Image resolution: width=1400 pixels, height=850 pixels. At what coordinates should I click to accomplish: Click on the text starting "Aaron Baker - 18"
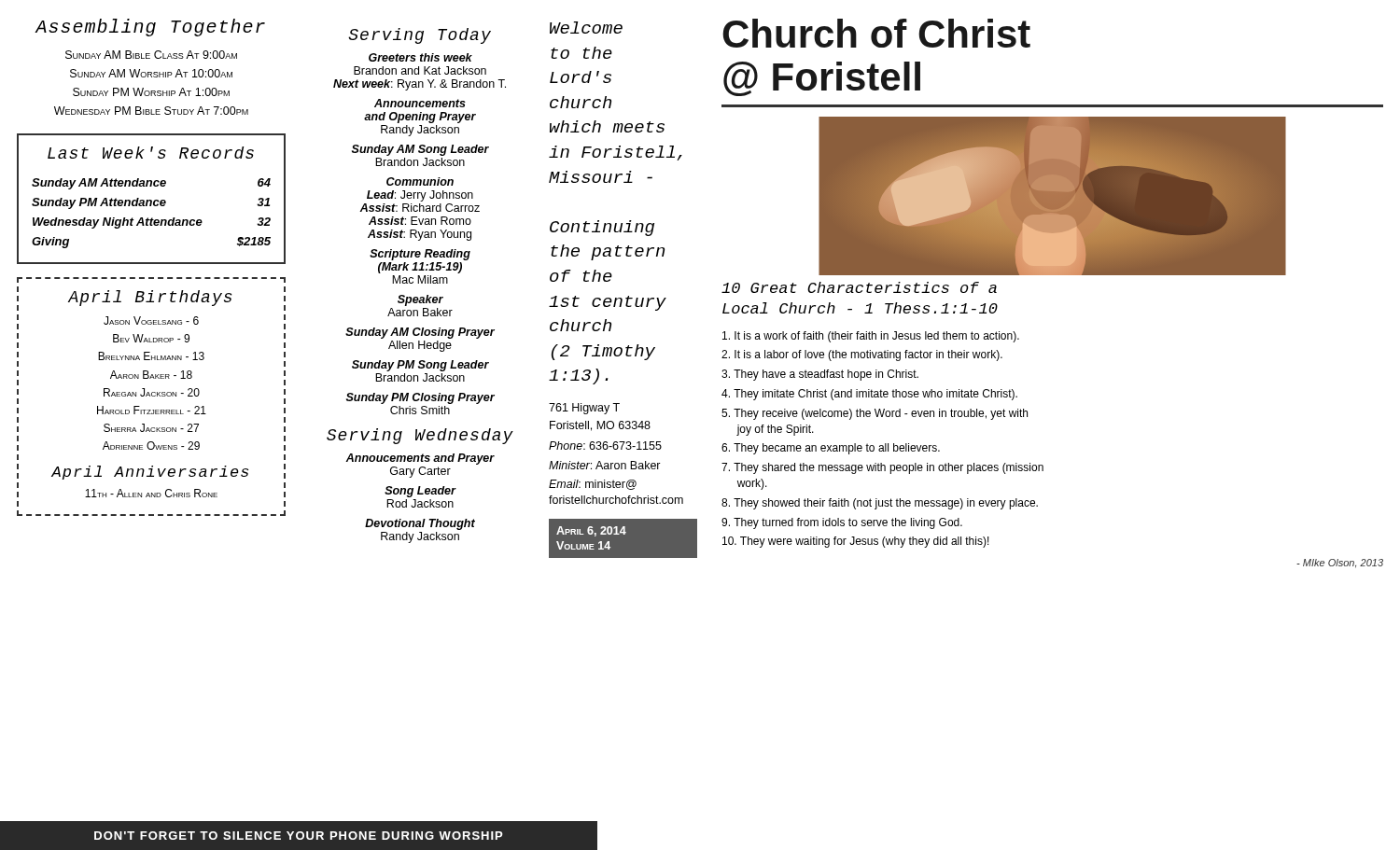tap(151, 375)
